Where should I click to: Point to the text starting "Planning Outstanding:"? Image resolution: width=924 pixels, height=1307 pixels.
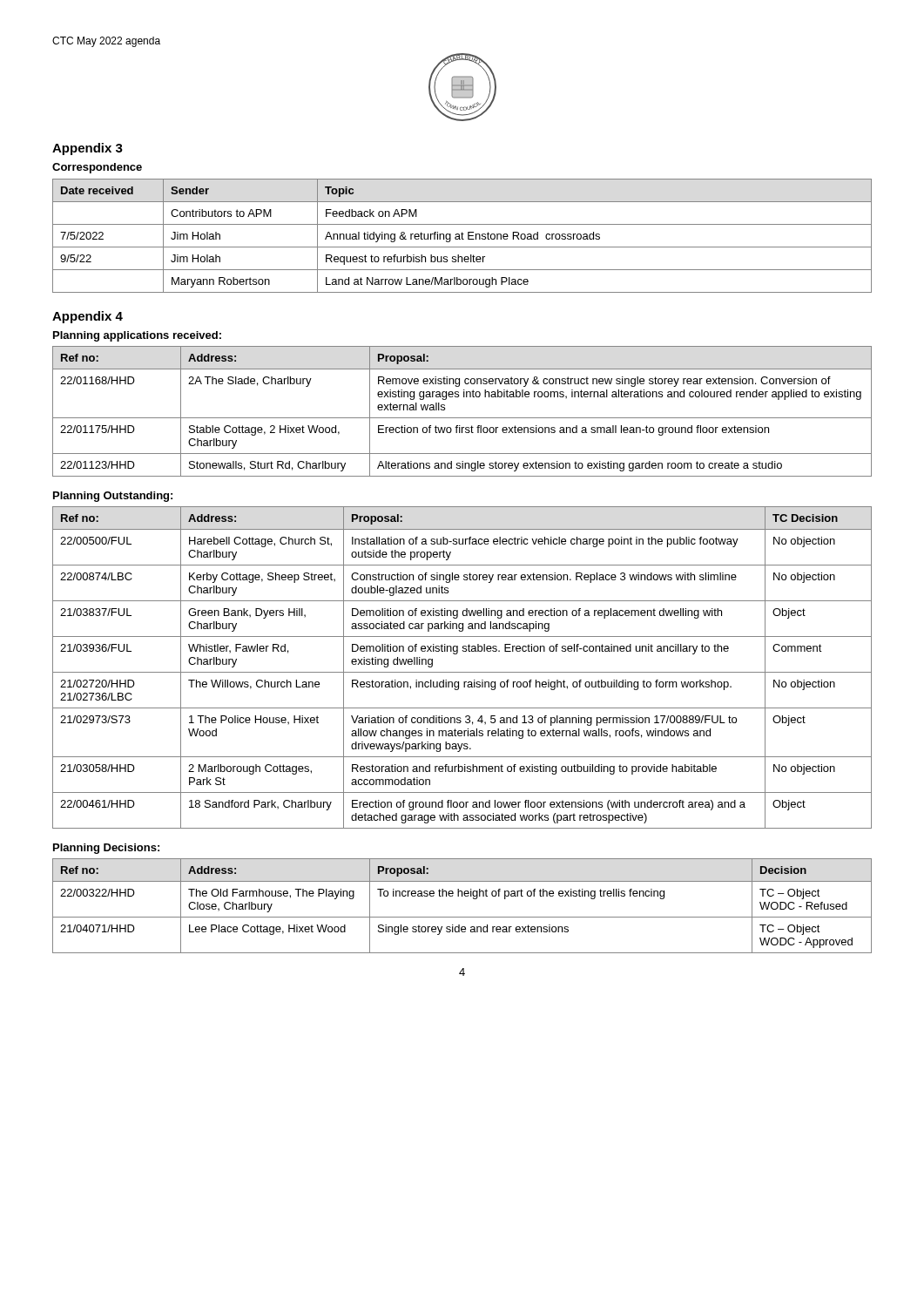[x=113, y=495]
